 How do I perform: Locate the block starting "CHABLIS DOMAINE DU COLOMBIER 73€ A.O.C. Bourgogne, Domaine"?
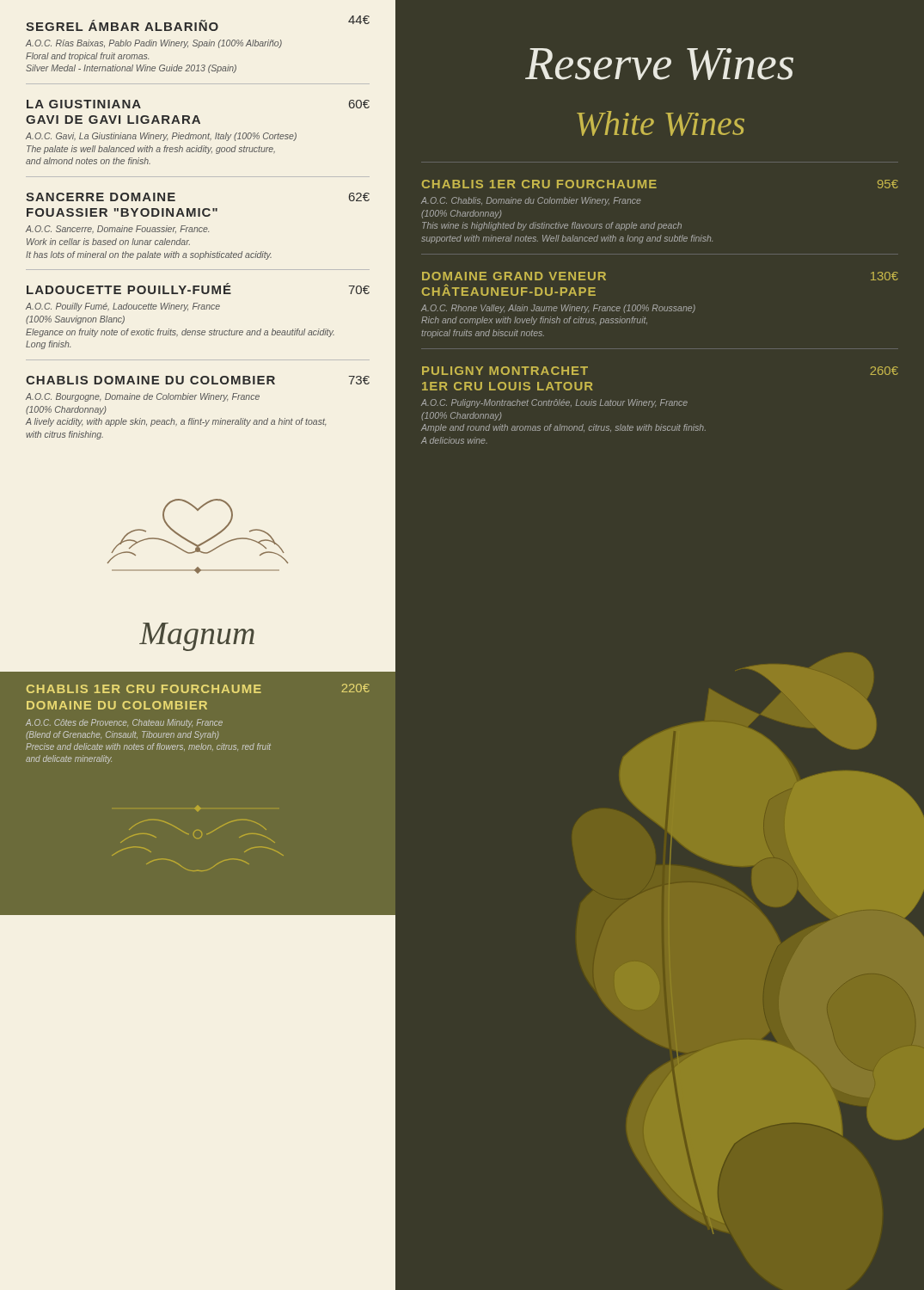tap(198, 407)
